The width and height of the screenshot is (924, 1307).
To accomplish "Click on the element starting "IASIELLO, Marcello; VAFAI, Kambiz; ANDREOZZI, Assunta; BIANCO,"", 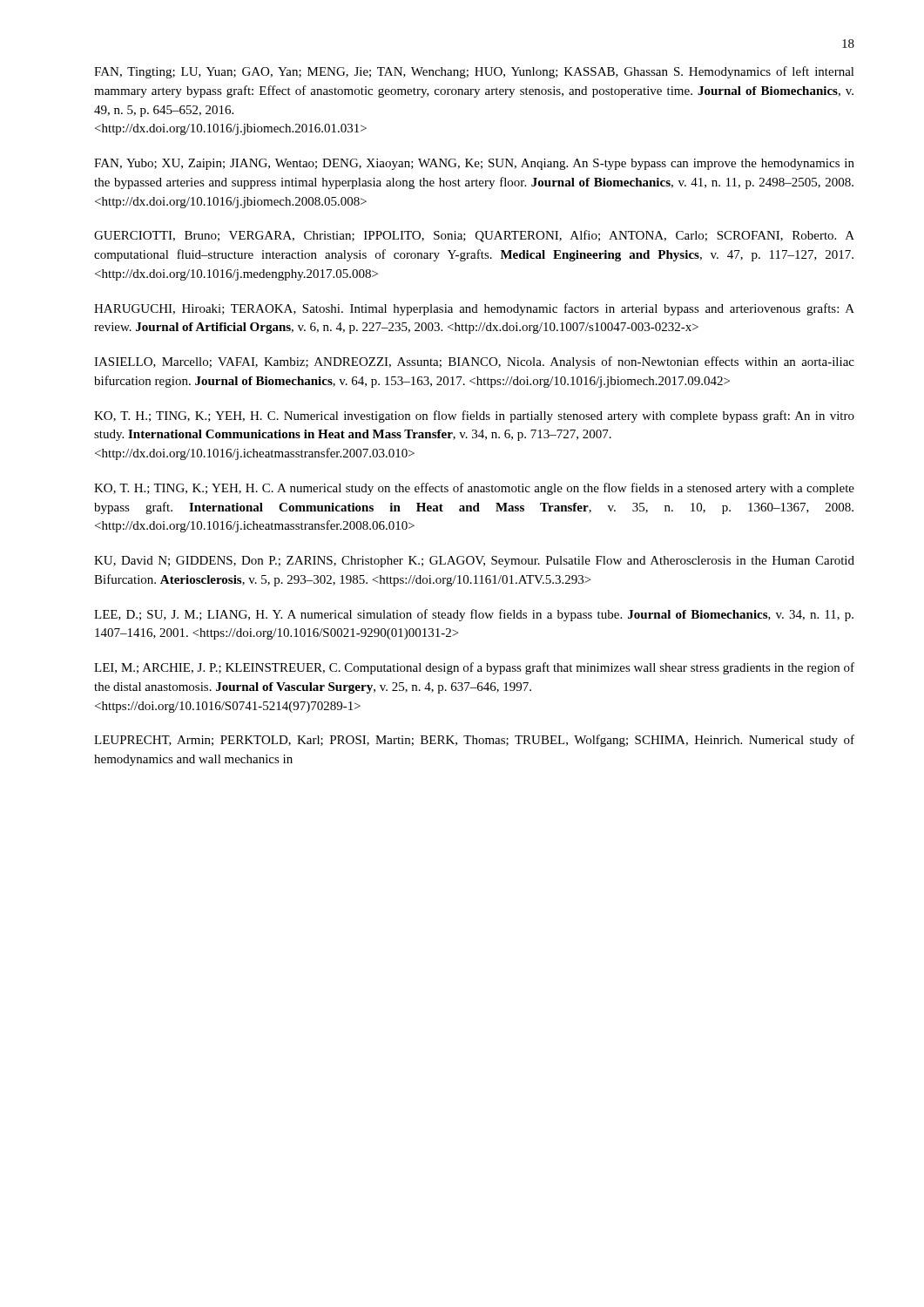I will pyautogui.click(x=474, y=371).
